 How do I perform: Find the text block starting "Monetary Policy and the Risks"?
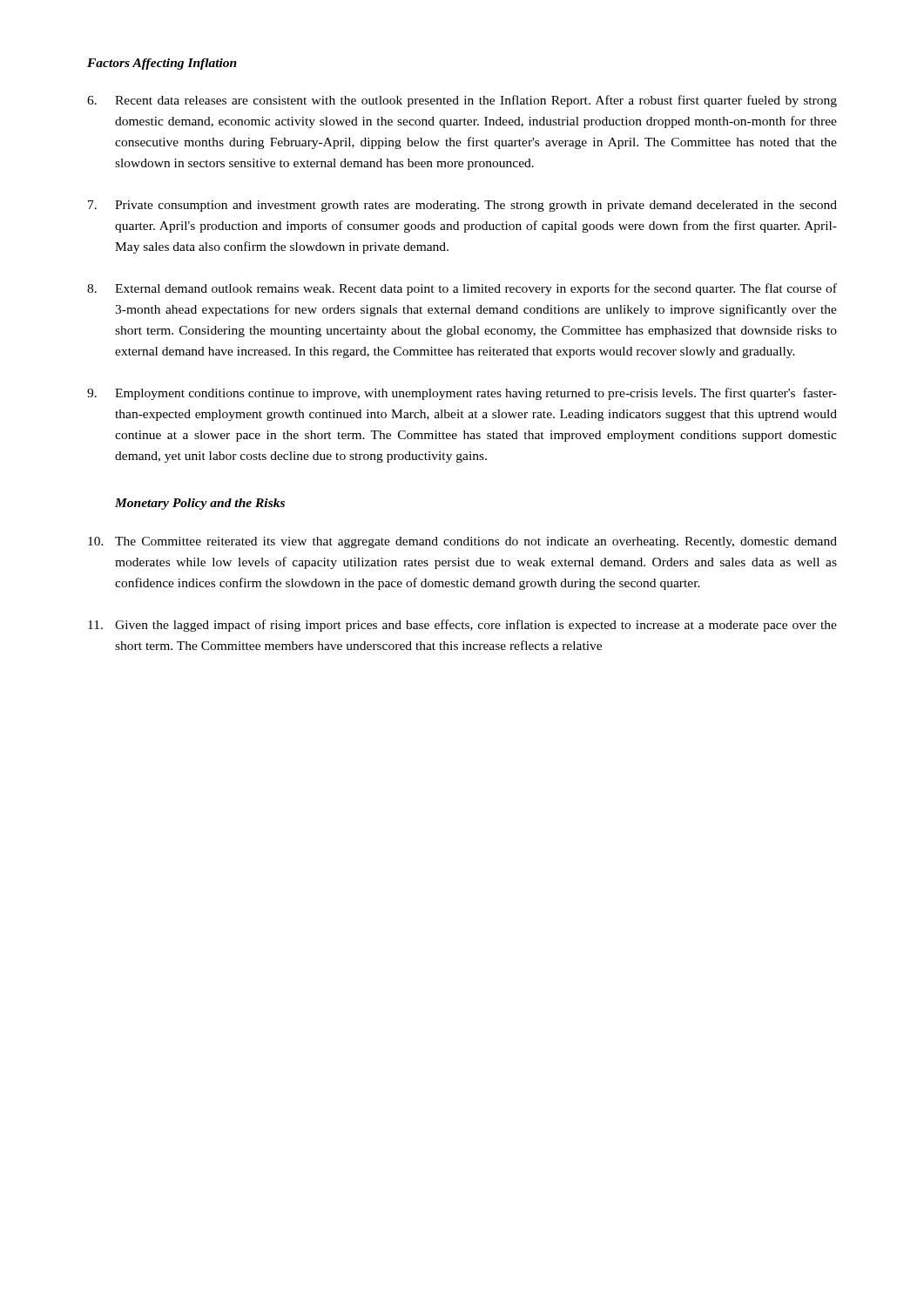pos(200,503)
